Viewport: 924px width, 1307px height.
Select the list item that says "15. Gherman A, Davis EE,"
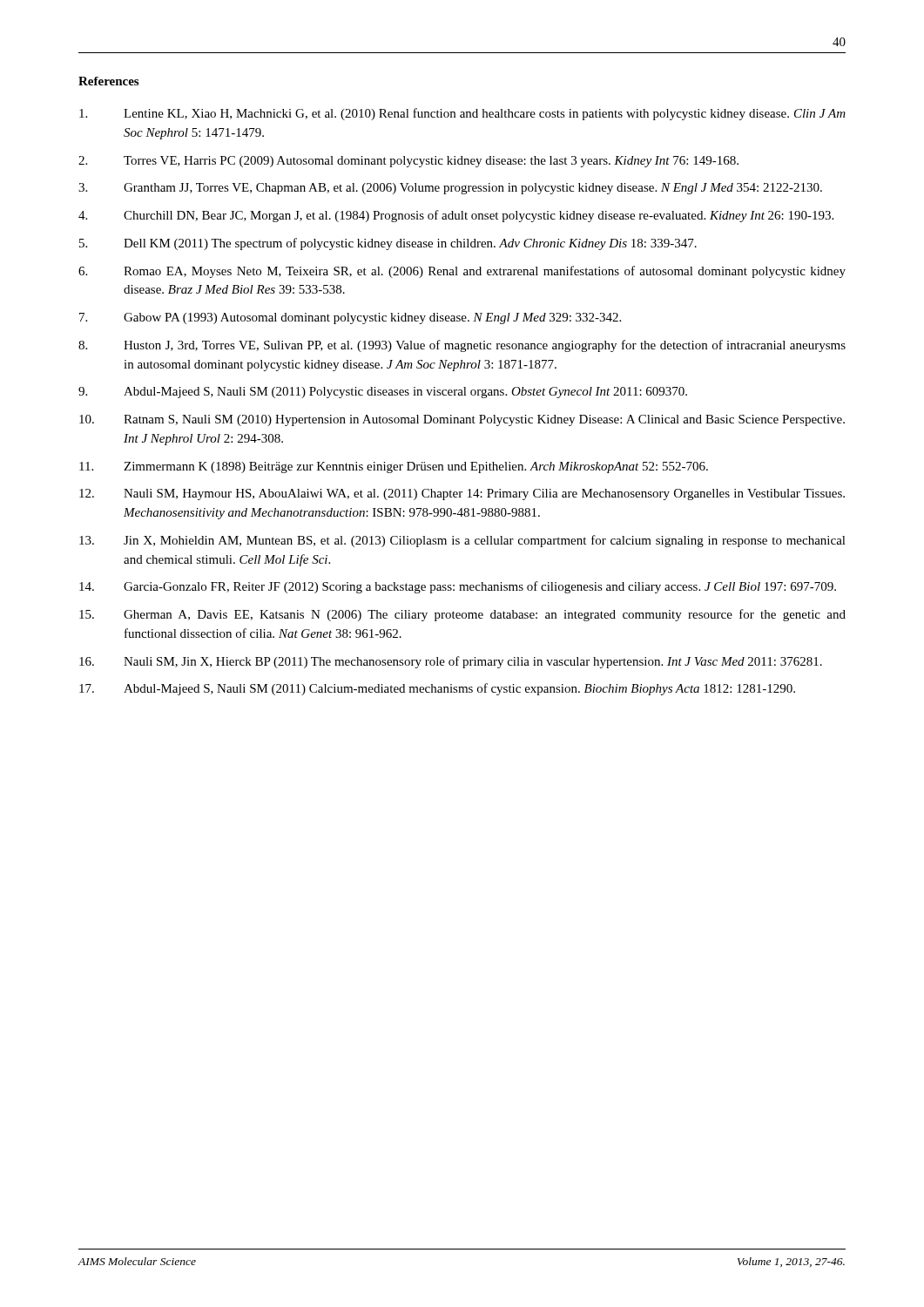462,624
